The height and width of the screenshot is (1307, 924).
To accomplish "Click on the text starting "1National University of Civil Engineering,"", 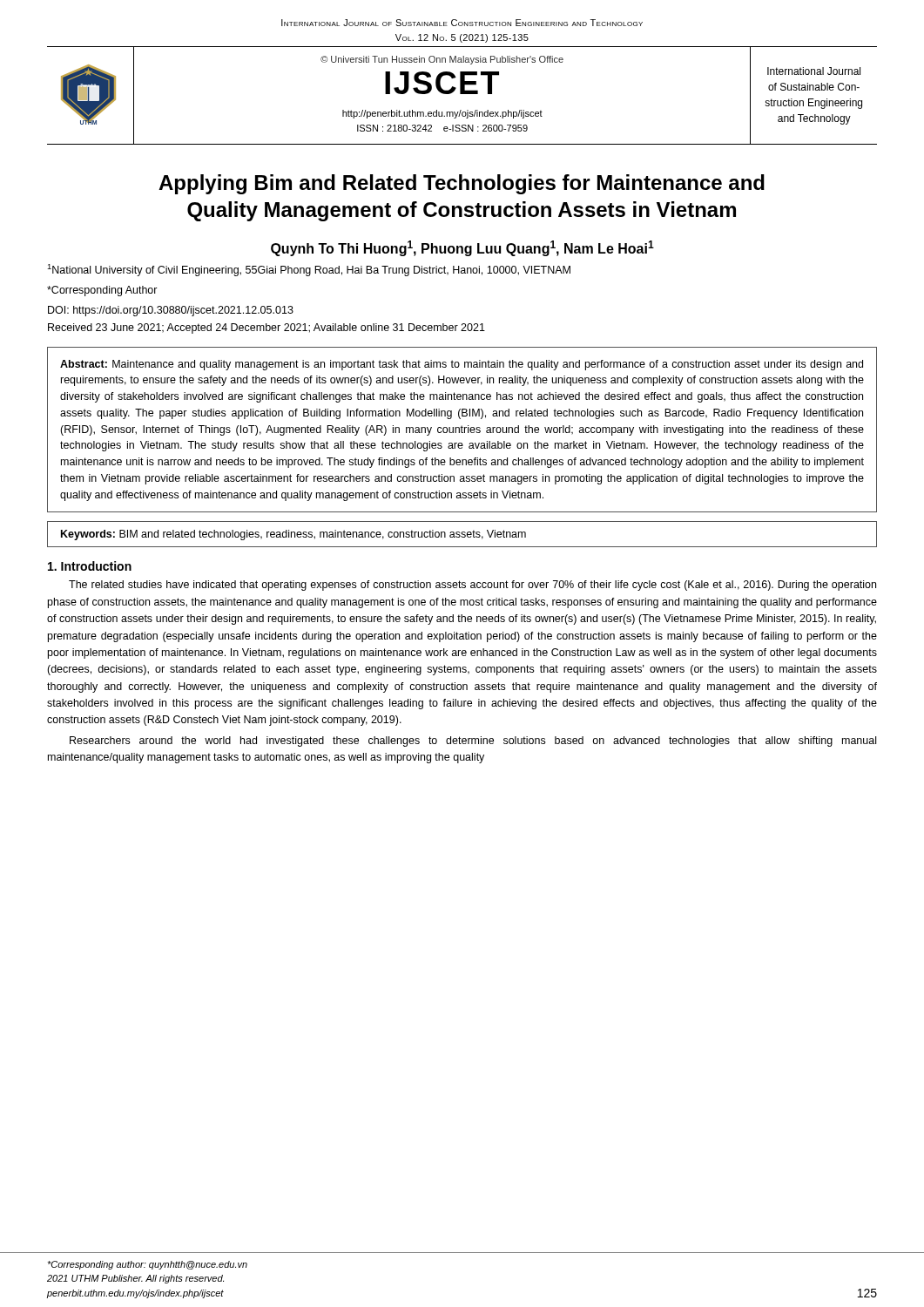I will 309,270.
